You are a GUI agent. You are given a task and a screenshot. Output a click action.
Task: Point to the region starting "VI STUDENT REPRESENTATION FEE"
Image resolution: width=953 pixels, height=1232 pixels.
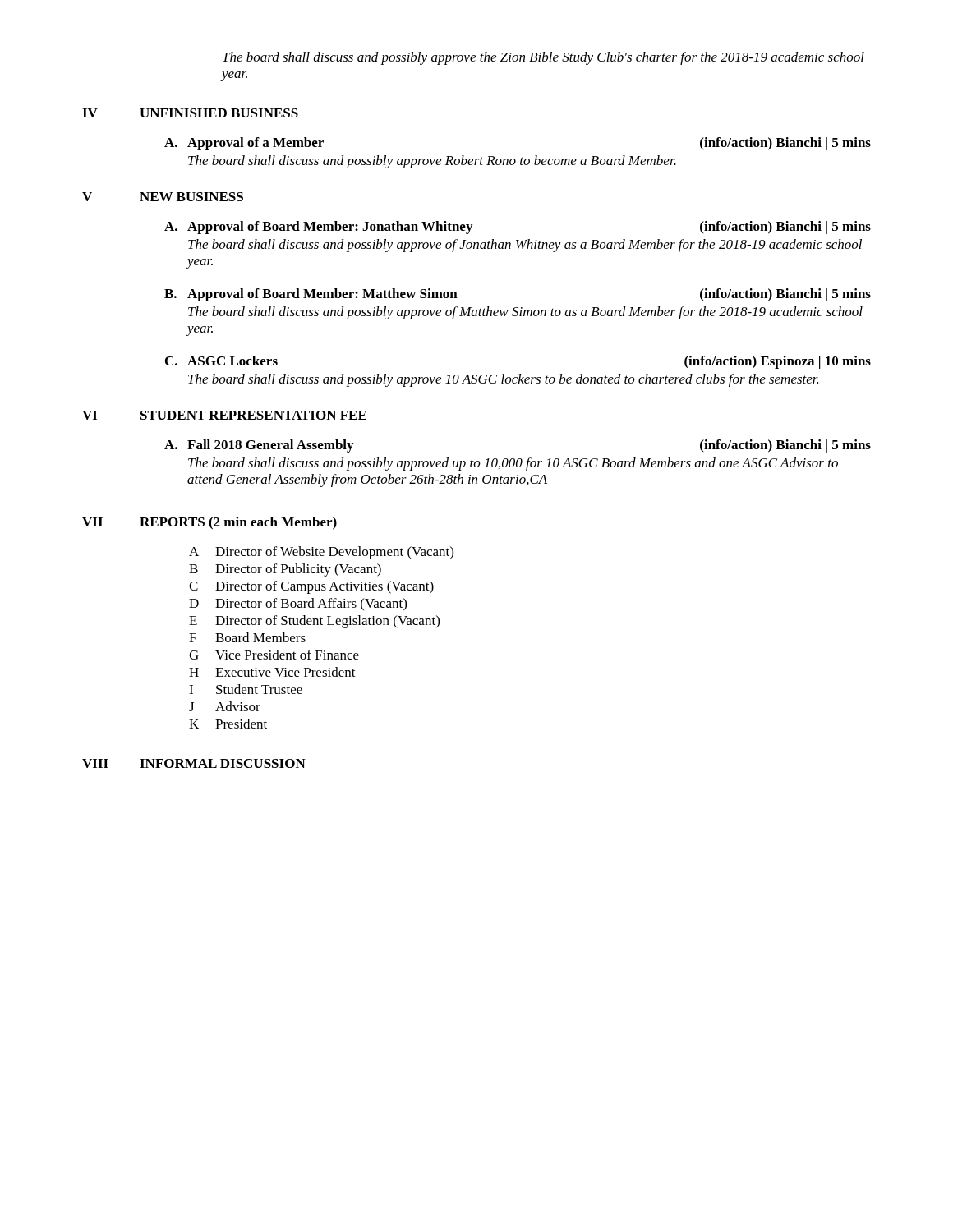225,416
